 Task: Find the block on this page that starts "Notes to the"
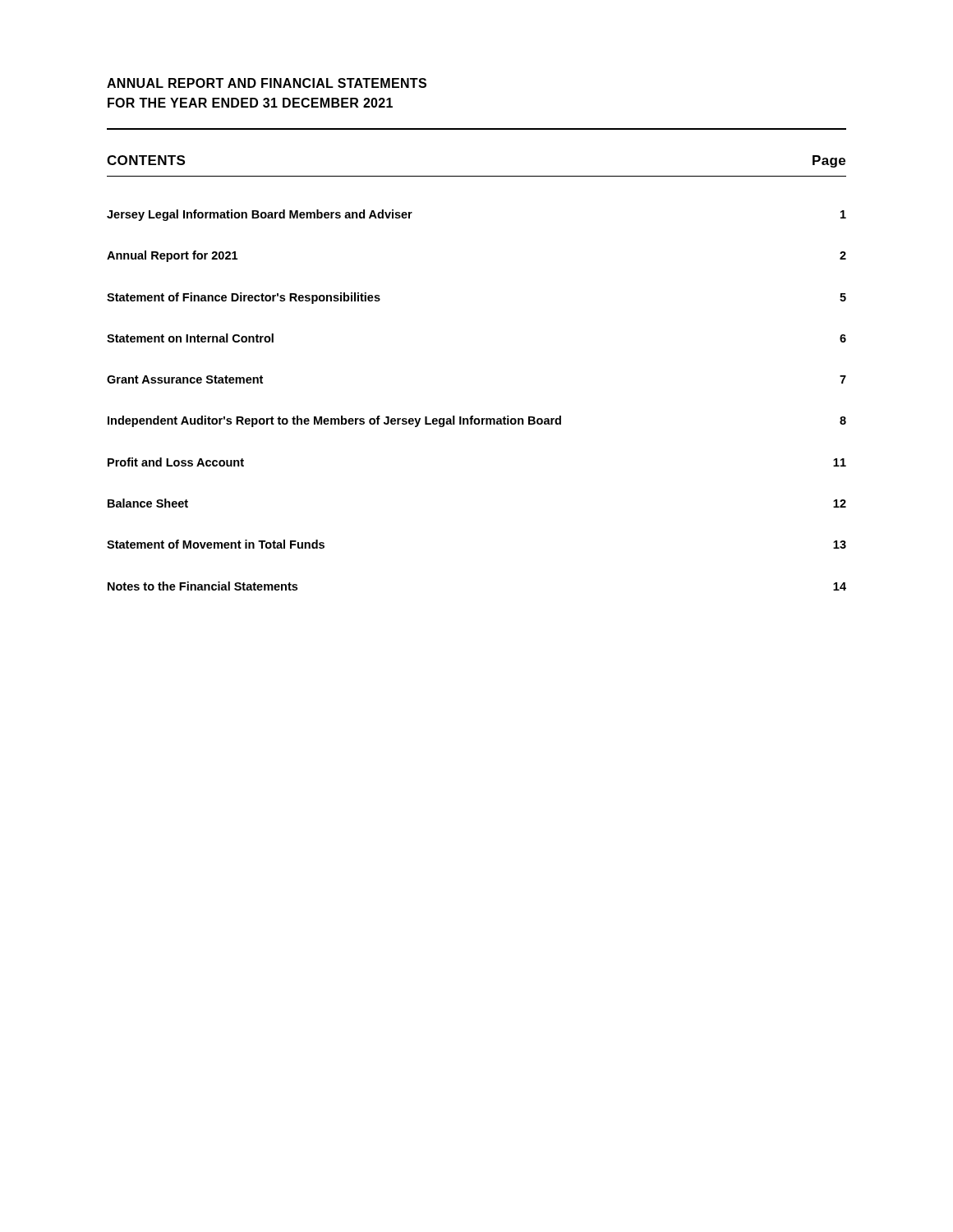click(204, 586)
